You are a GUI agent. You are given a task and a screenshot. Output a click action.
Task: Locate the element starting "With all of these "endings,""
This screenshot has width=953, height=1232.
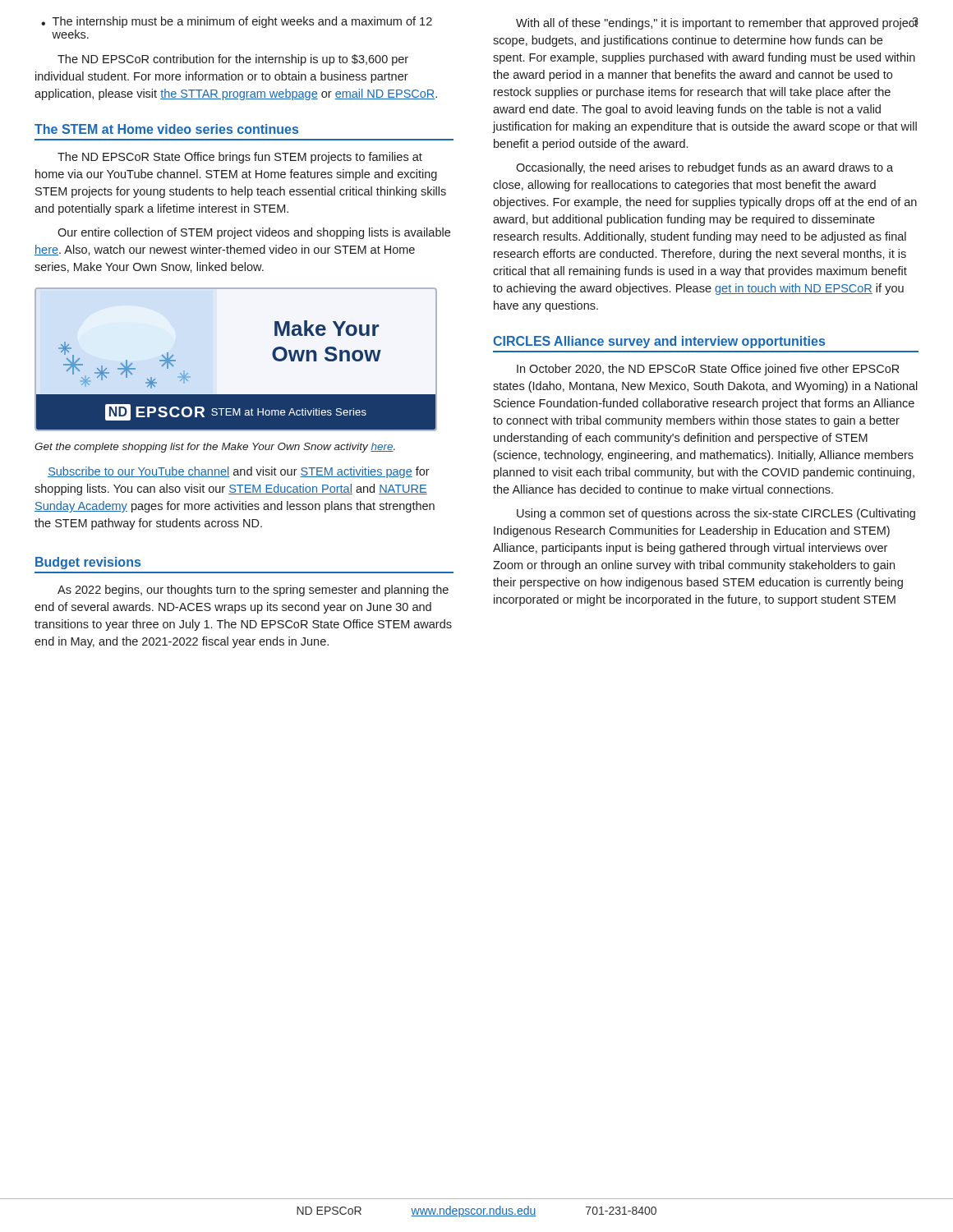click(705, 83)
